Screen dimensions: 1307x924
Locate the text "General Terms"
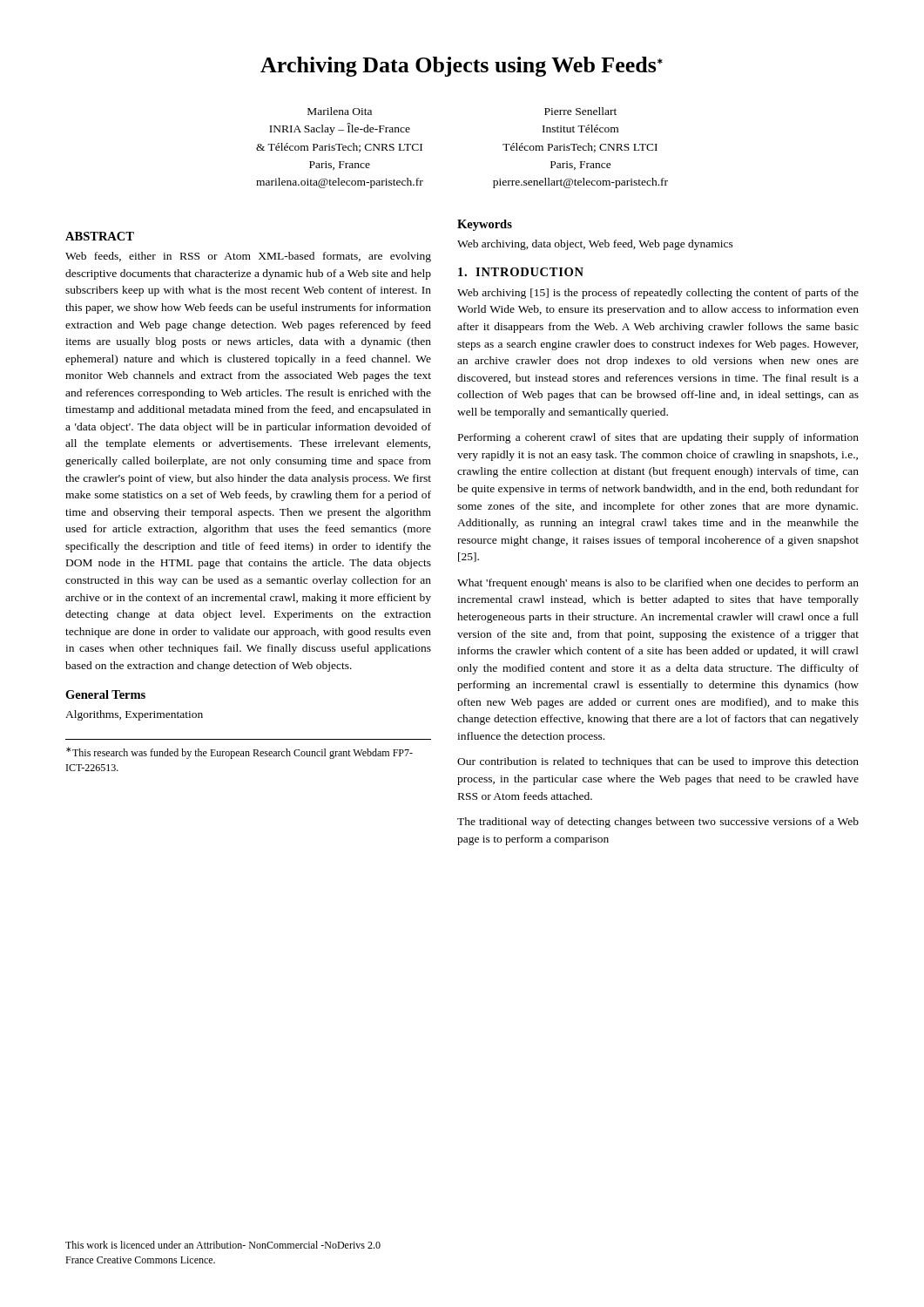click(x=105, y=695)
